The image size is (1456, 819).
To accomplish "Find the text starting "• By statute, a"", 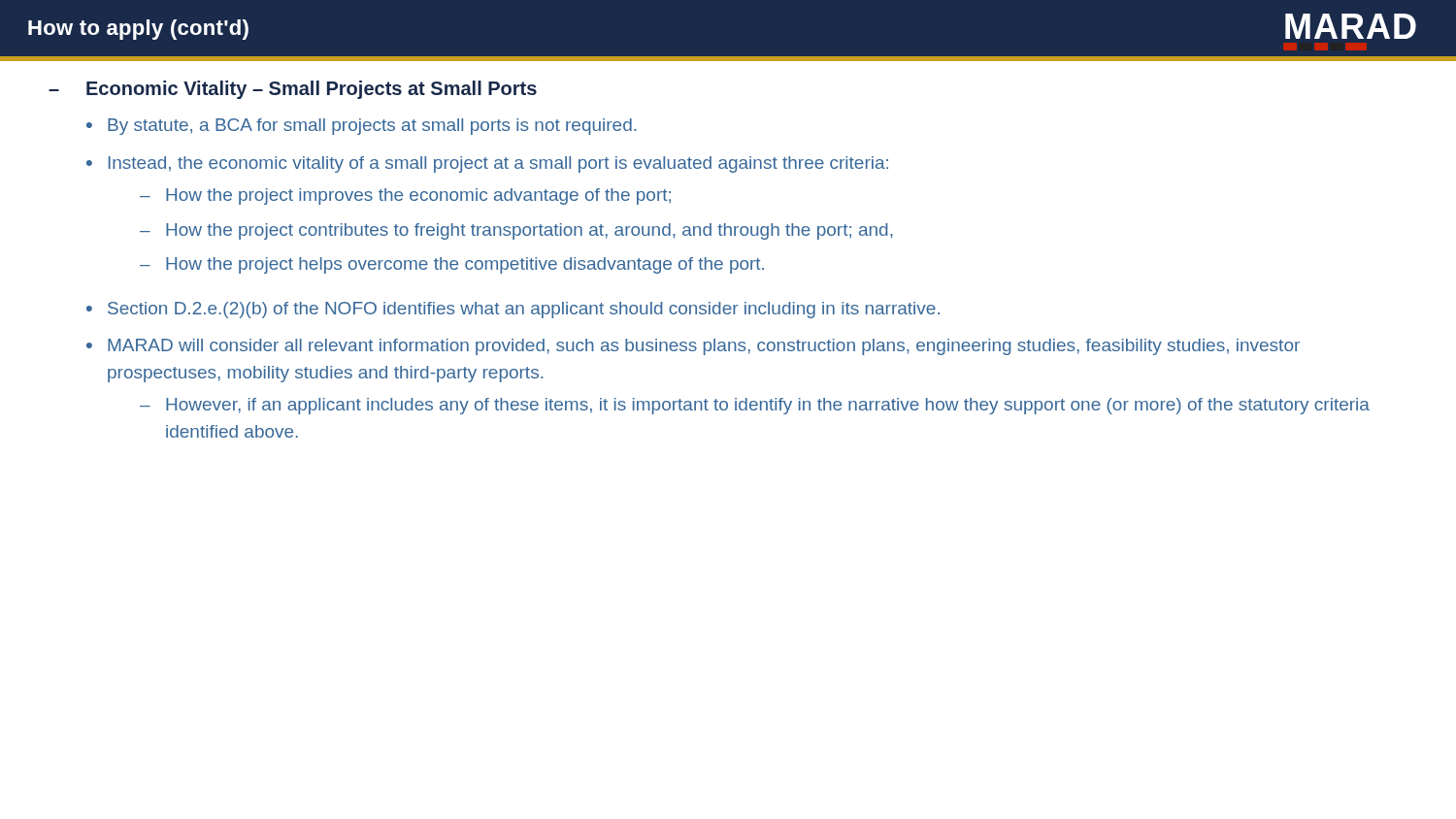I will [x=362, y=125].
